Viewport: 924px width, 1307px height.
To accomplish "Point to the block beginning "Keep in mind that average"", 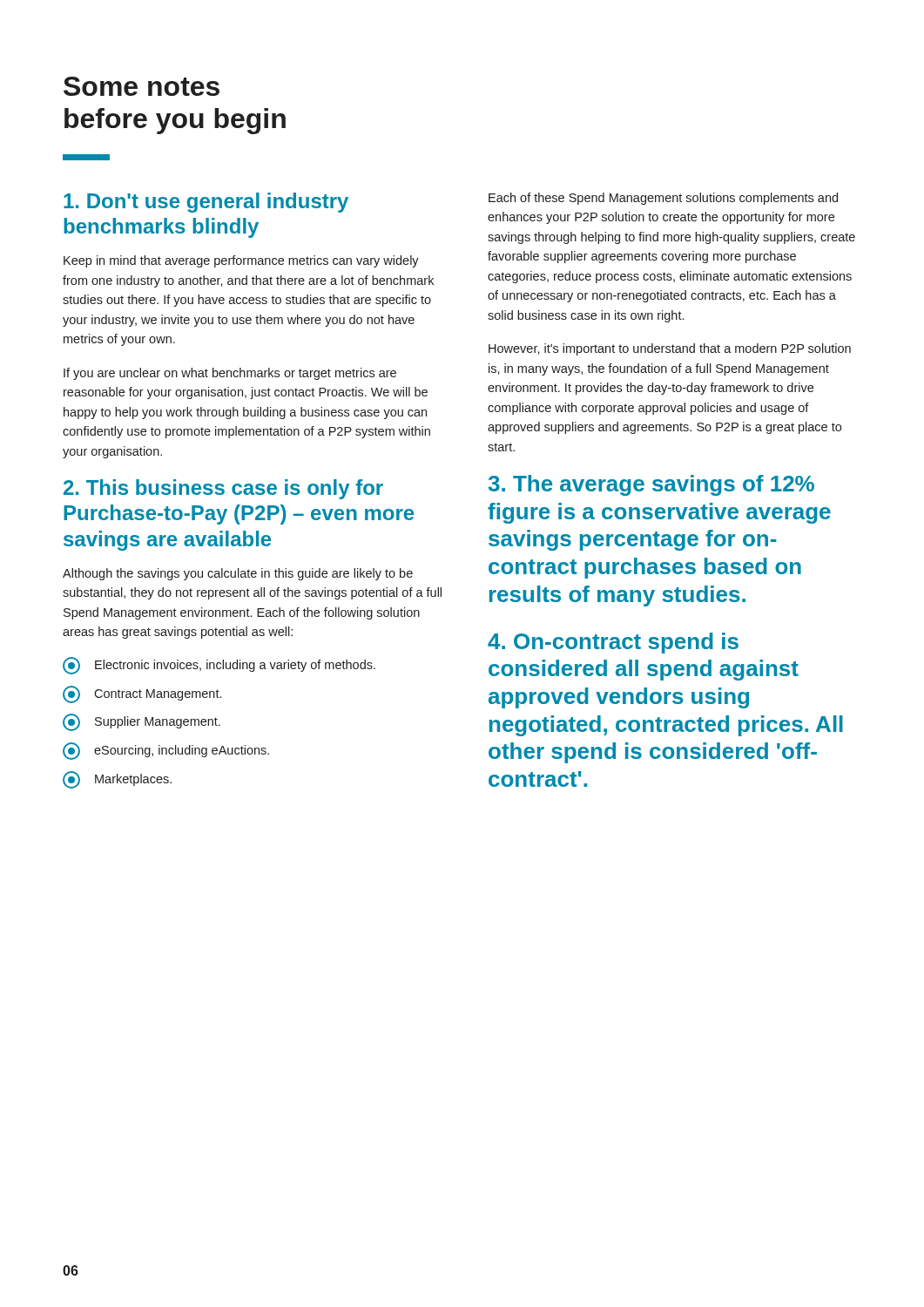I will pos(254,300).
